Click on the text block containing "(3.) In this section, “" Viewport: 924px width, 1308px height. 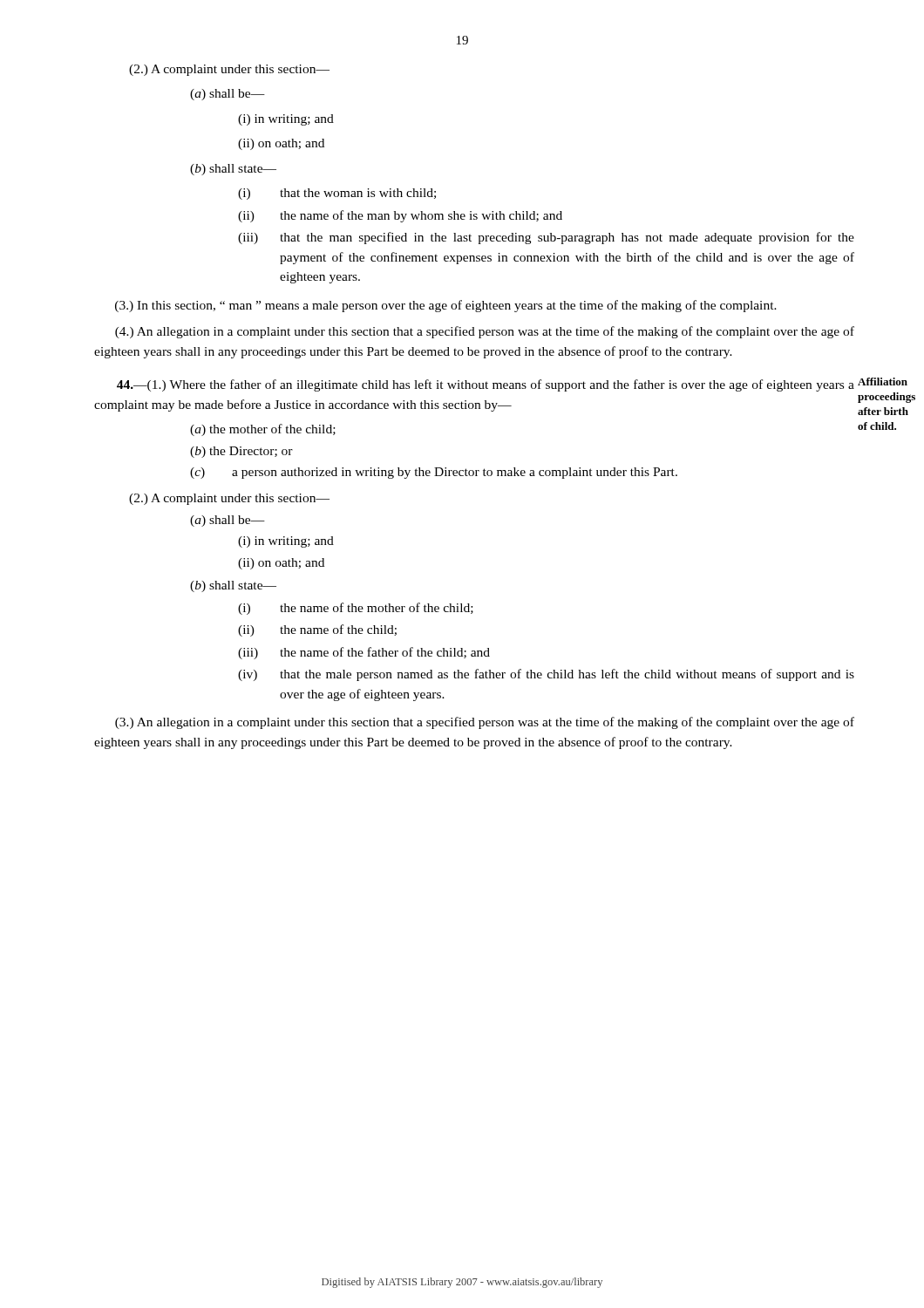pos(436,305)
